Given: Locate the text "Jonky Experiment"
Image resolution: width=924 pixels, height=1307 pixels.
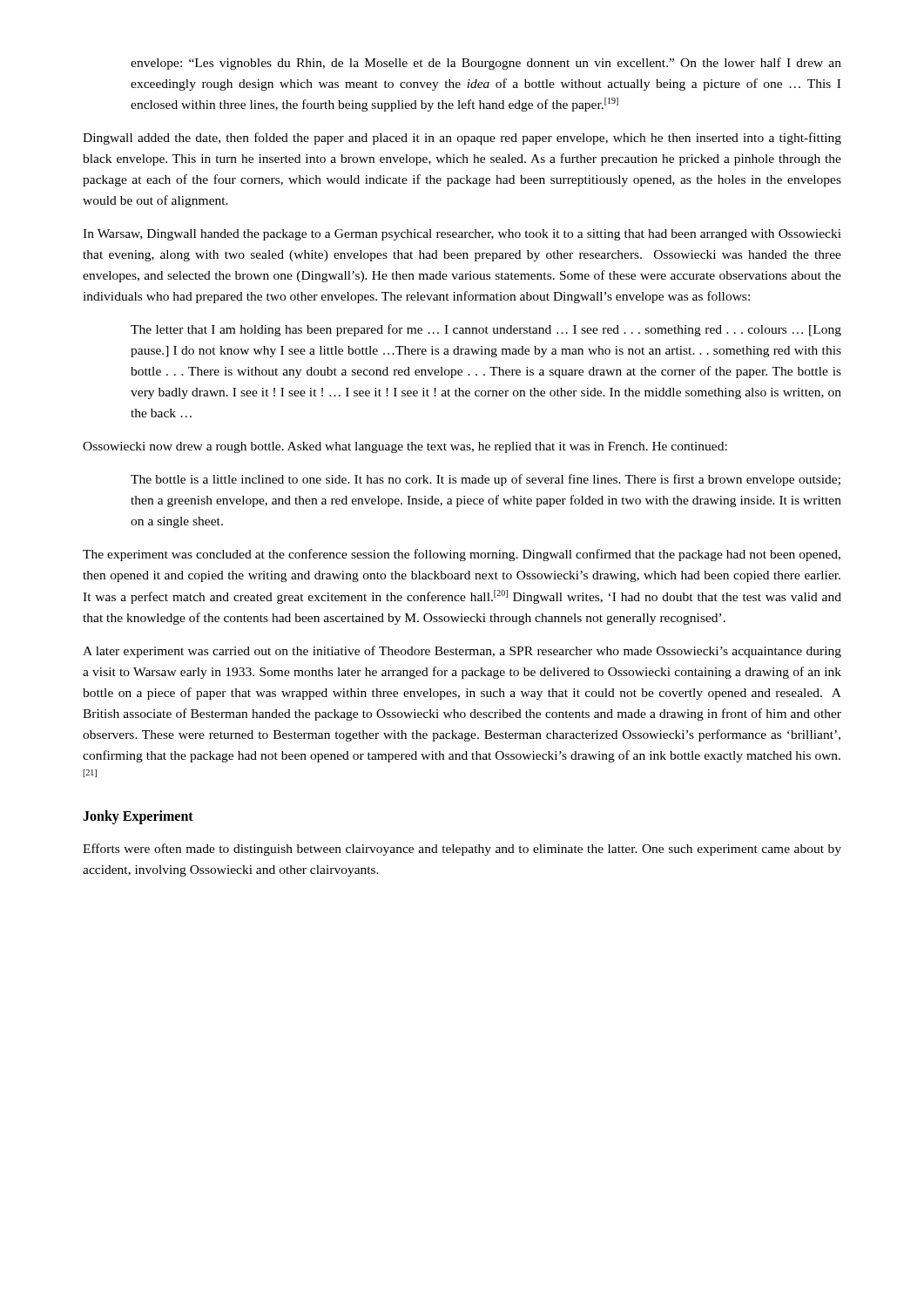Looking at the screenshot, I should pyautogui.click(x=138, y=816).
